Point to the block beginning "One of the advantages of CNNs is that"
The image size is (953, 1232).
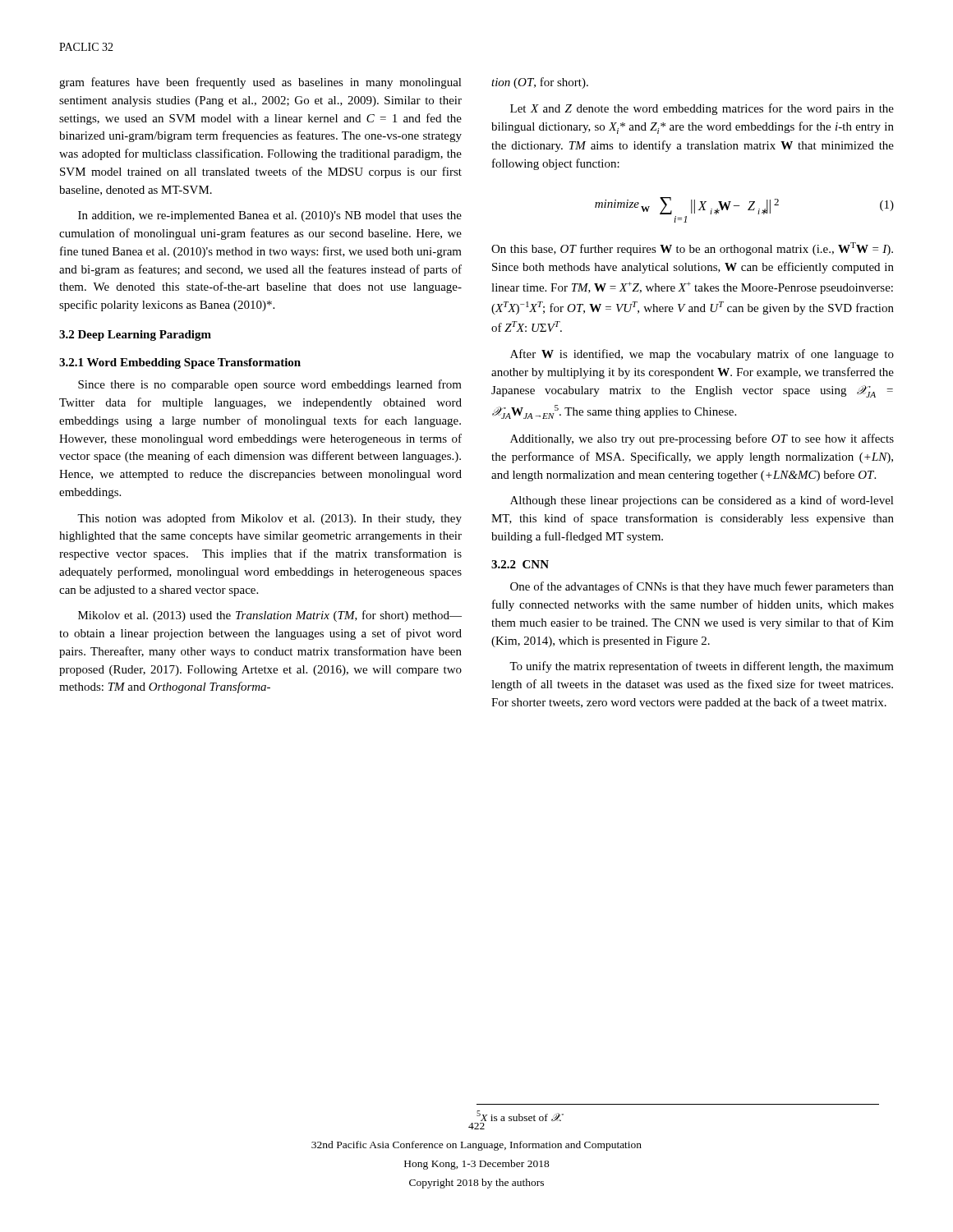tap(693, 614)
